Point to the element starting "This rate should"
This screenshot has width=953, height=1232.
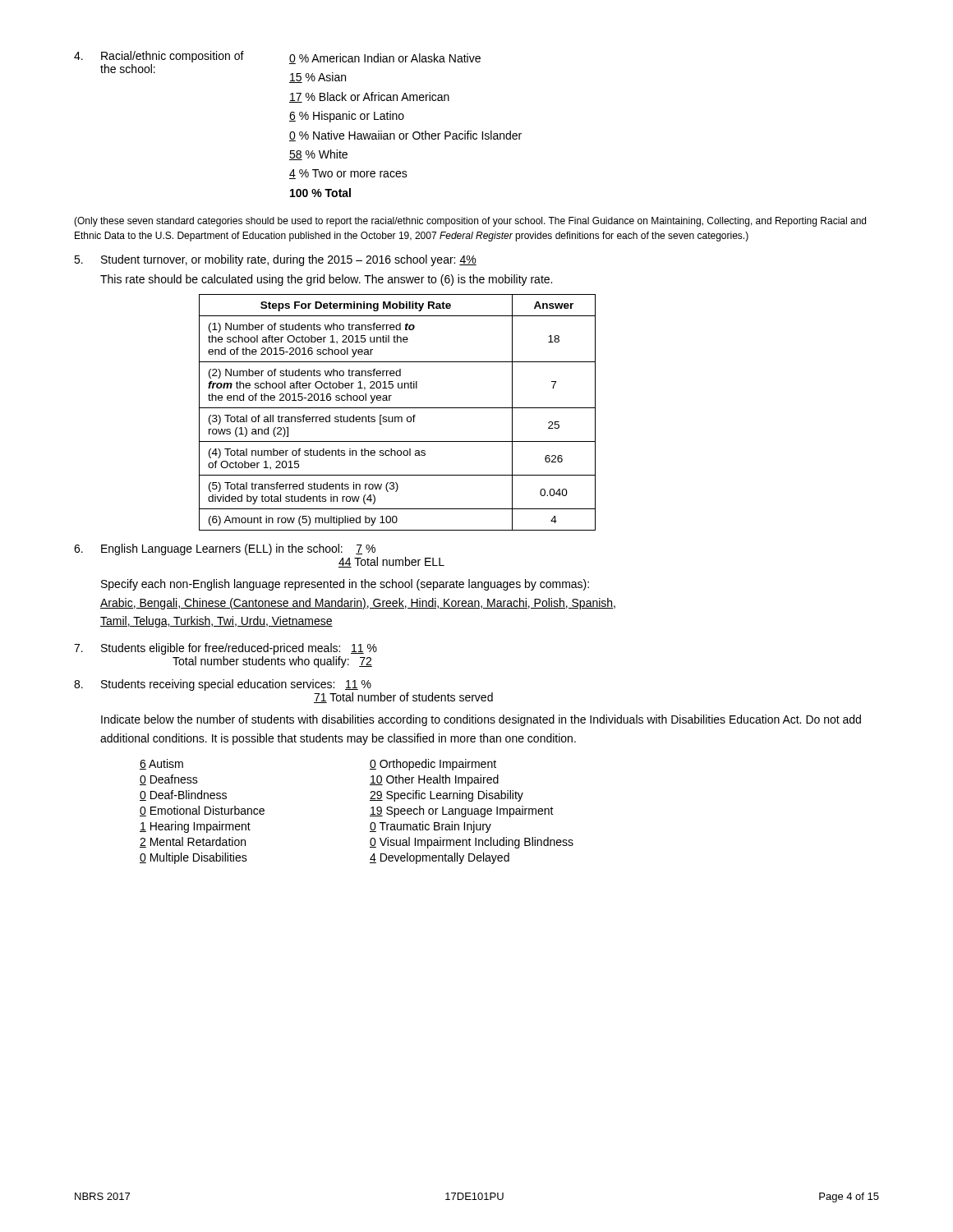tap(327, 279)
